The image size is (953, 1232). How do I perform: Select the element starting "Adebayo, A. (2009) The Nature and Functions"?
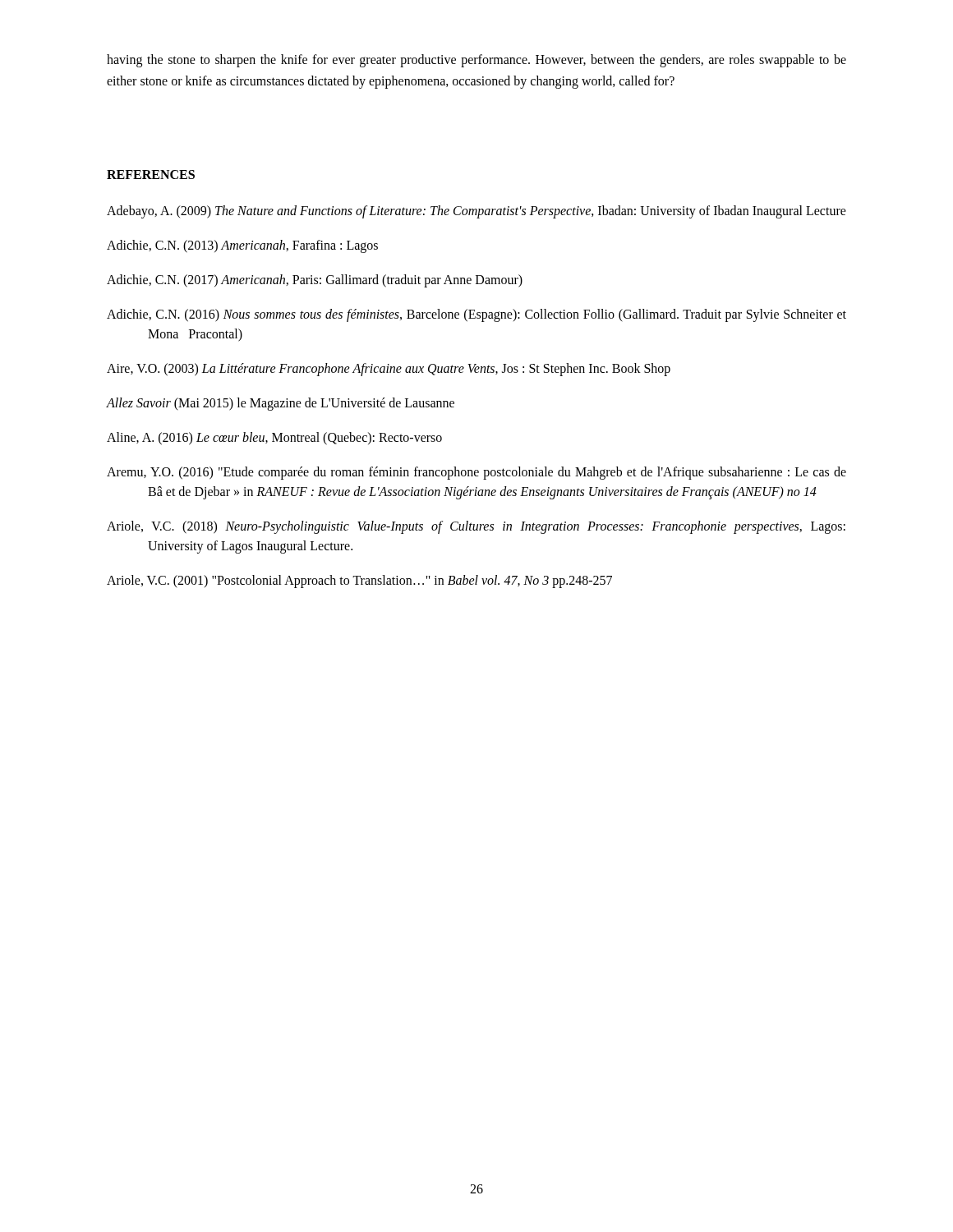pyautogui.click(x=476, y=211)
